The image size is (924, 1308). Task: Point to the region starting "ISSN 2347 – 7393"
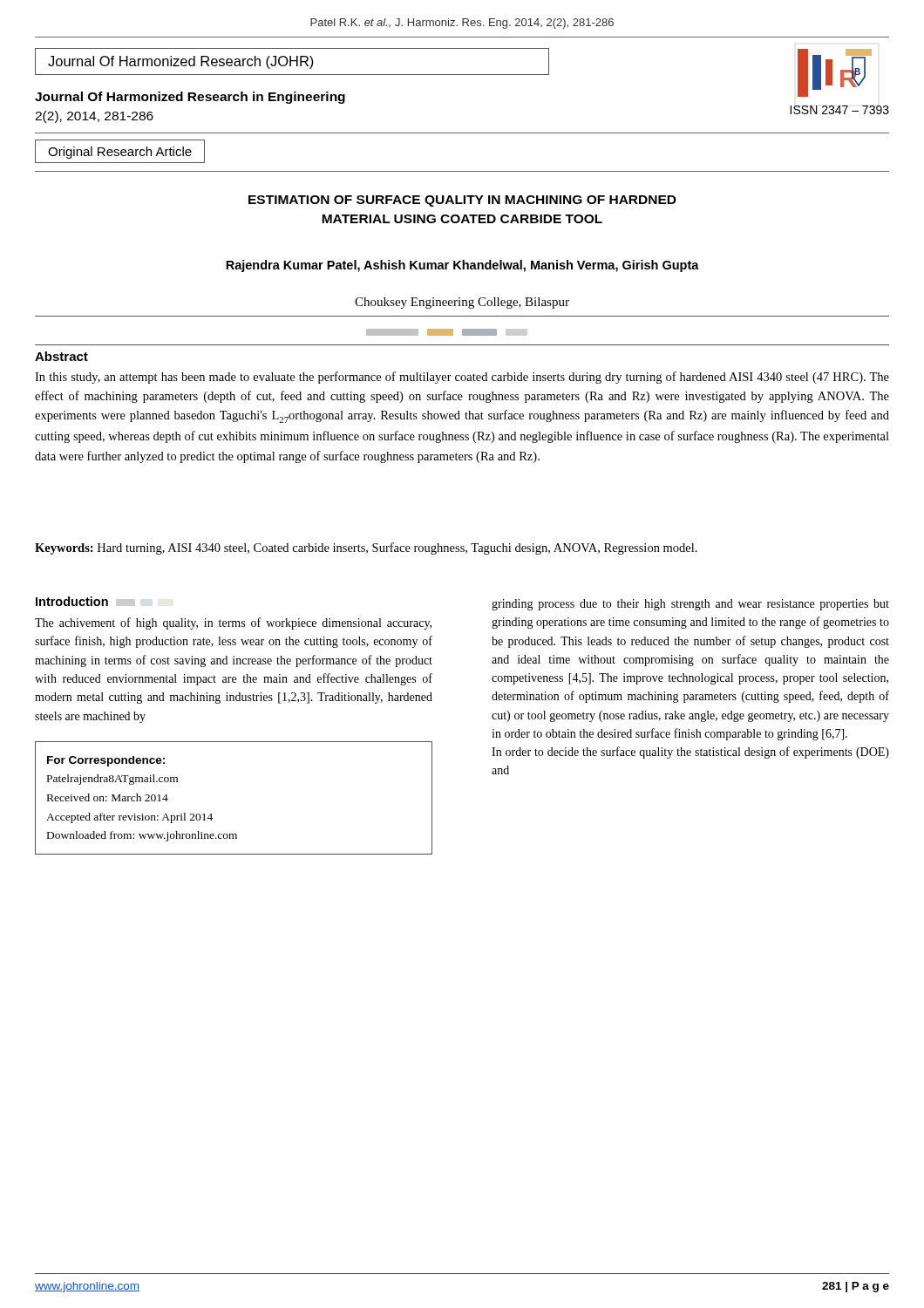click(839, 110)
